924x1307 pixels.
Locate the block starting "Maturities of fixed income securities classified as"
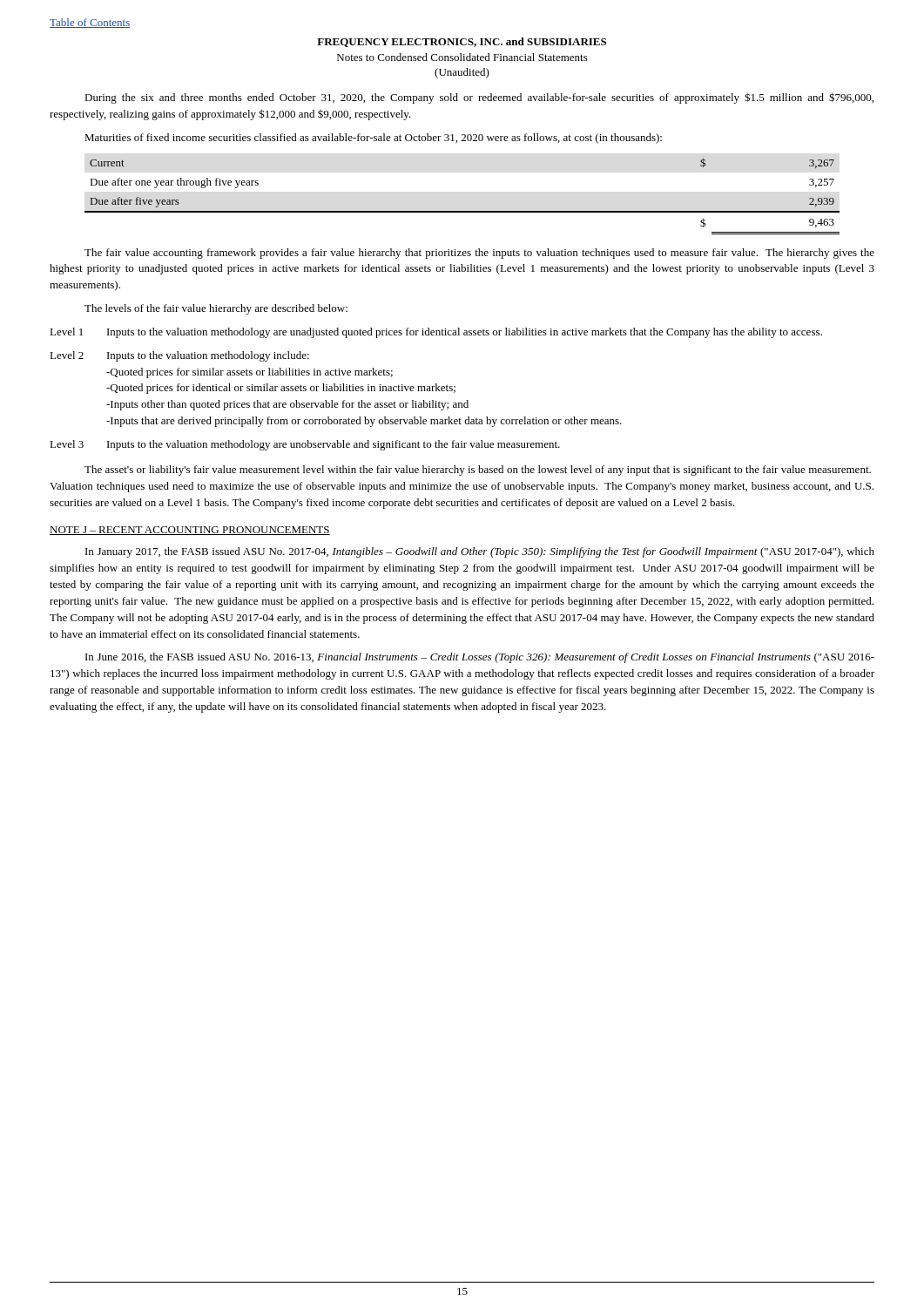374,137
